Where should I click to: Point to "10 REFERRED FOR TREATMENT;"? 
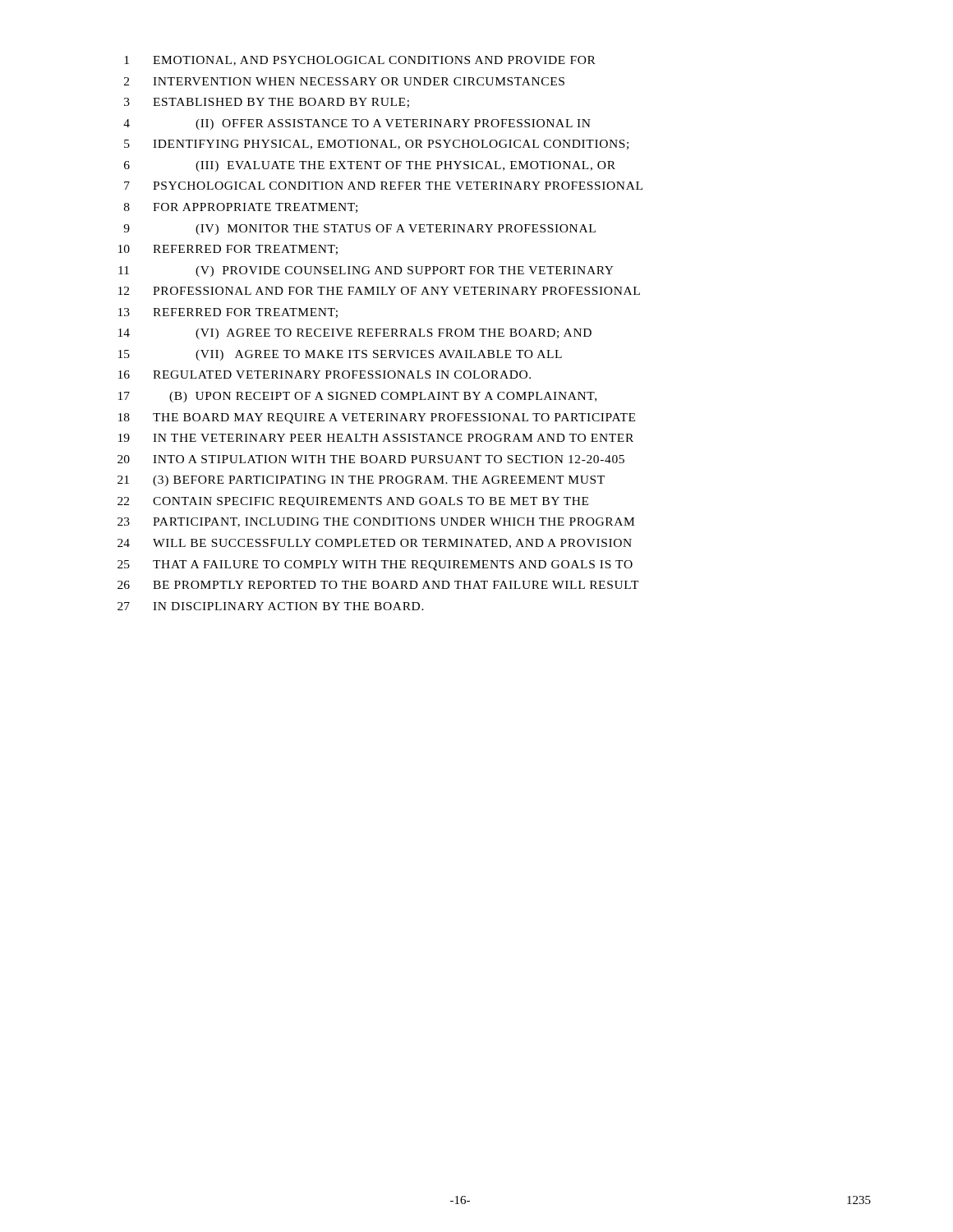pyautogui.click(x=228, y=250)
